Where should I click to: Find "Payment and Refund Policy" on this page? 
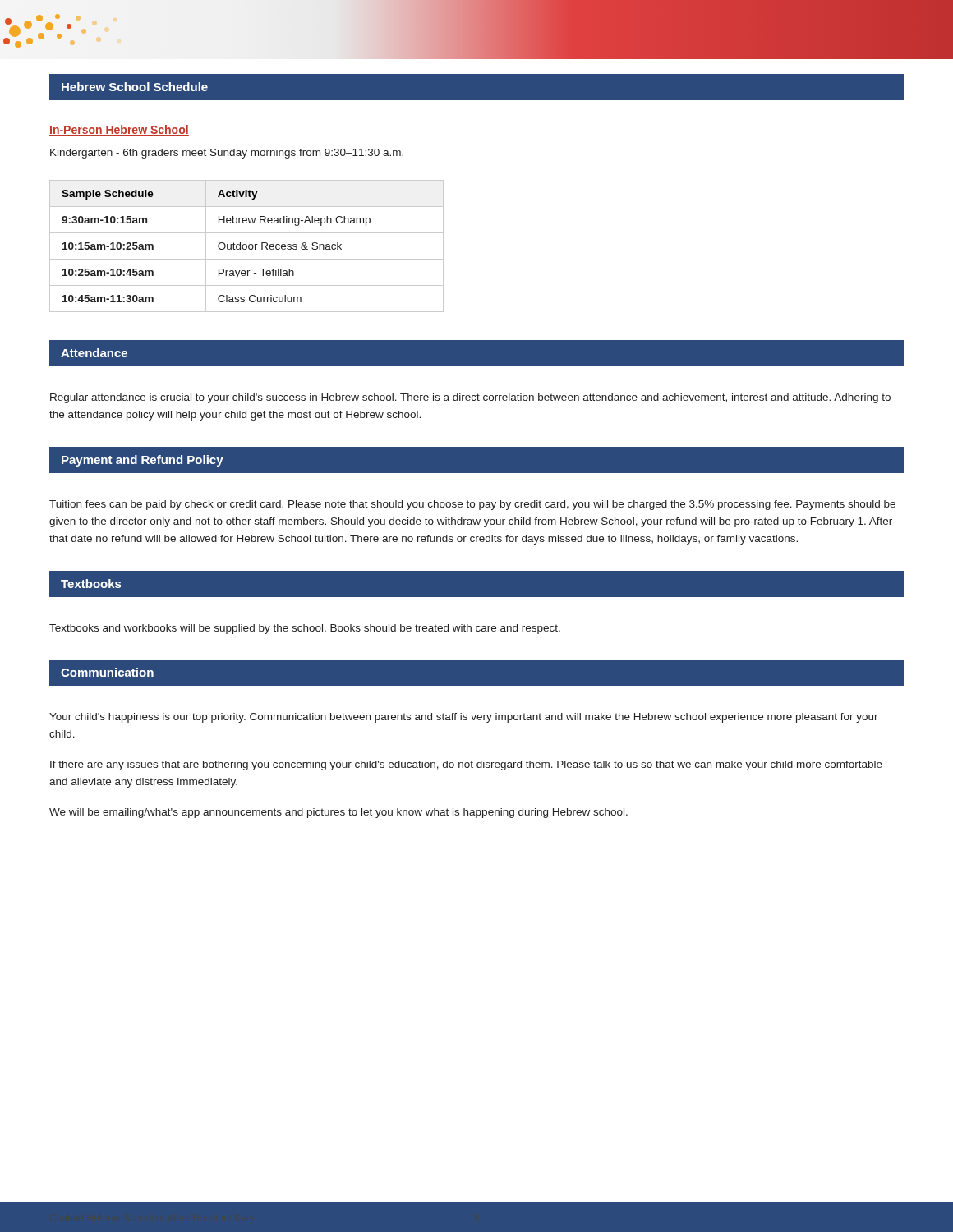[x=476, y=460]
